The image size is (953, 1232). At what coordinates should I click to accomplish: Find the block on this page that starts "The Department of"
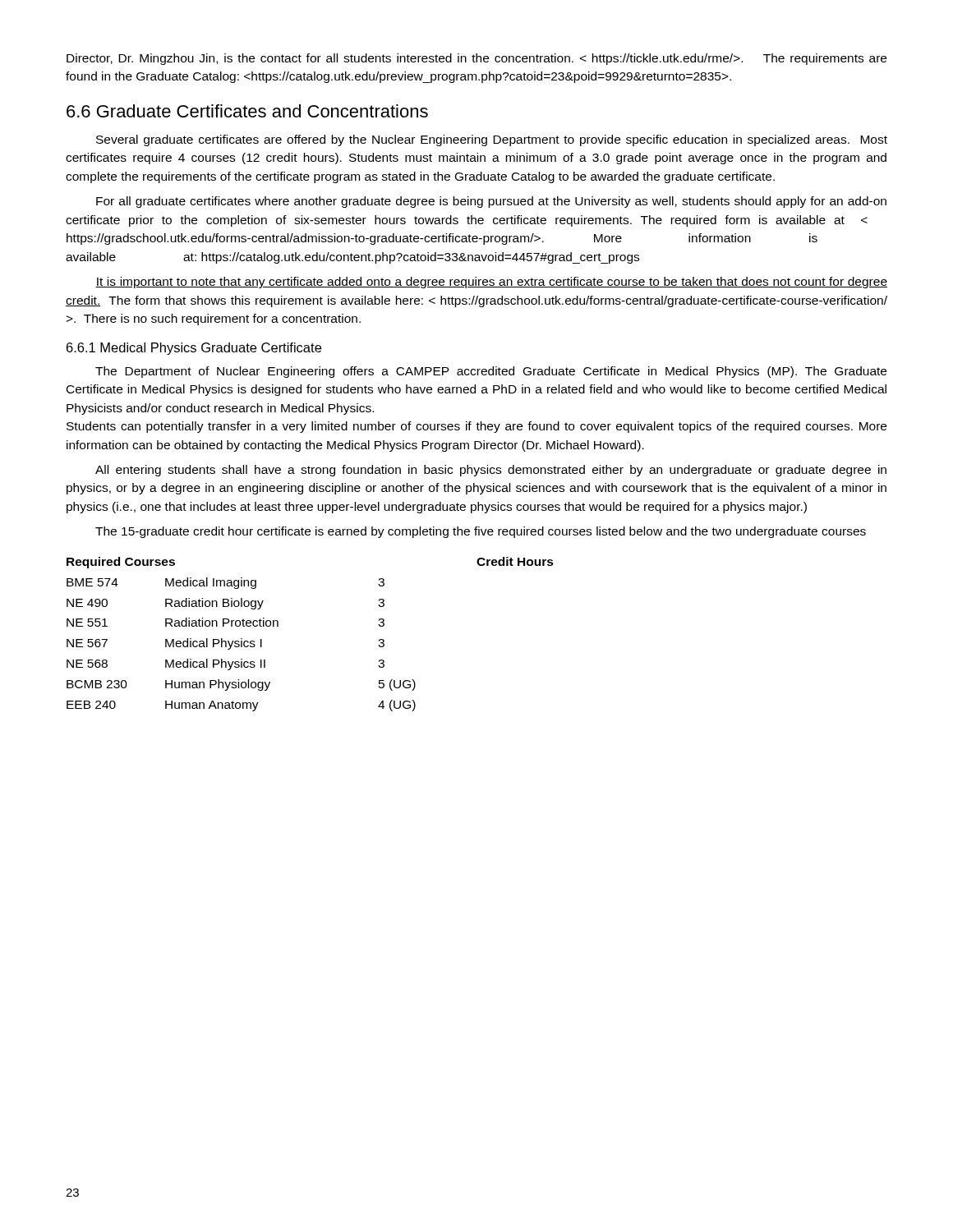pos(491,372)
